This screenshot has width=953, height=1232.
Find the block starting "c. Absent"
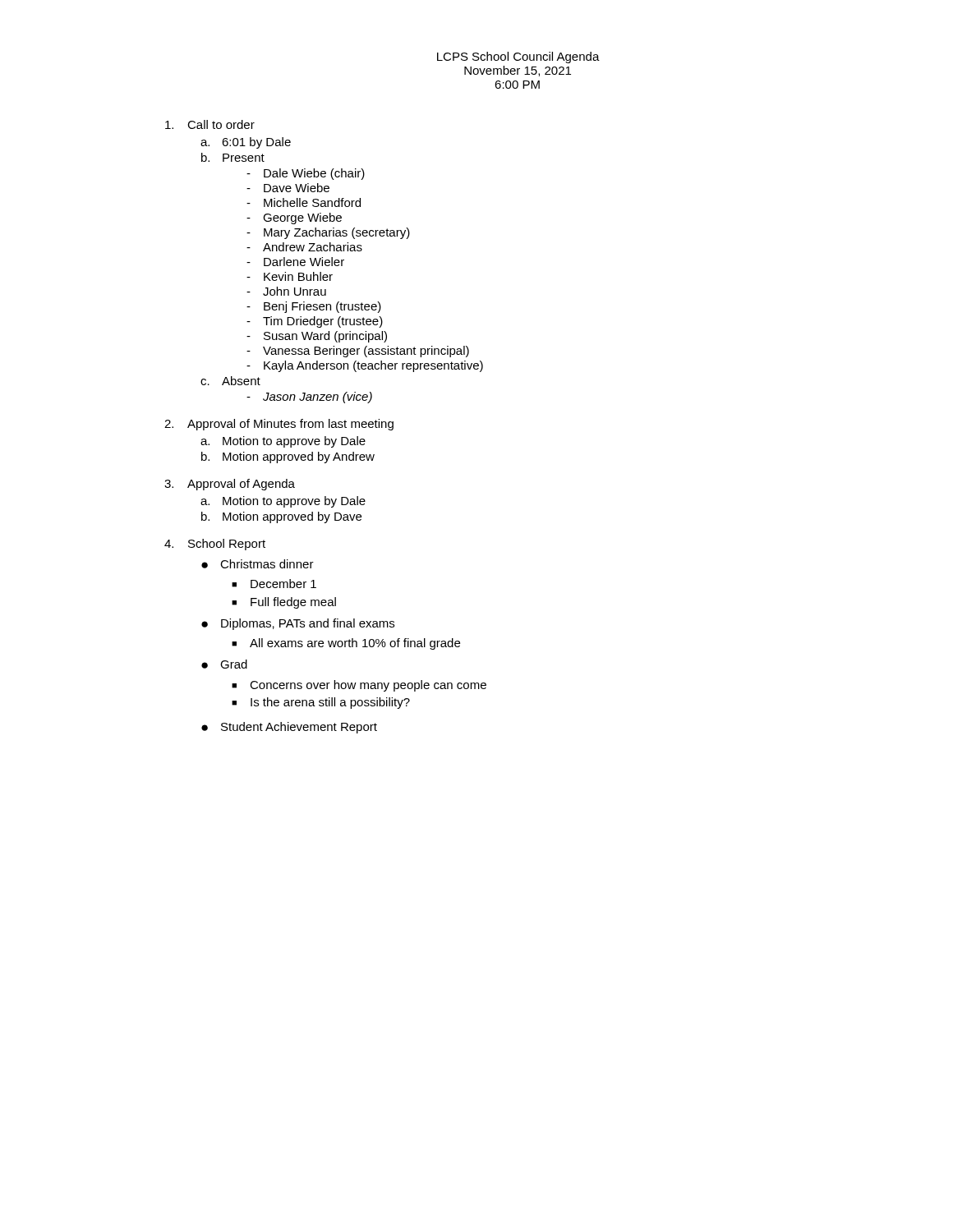point(230,381)
